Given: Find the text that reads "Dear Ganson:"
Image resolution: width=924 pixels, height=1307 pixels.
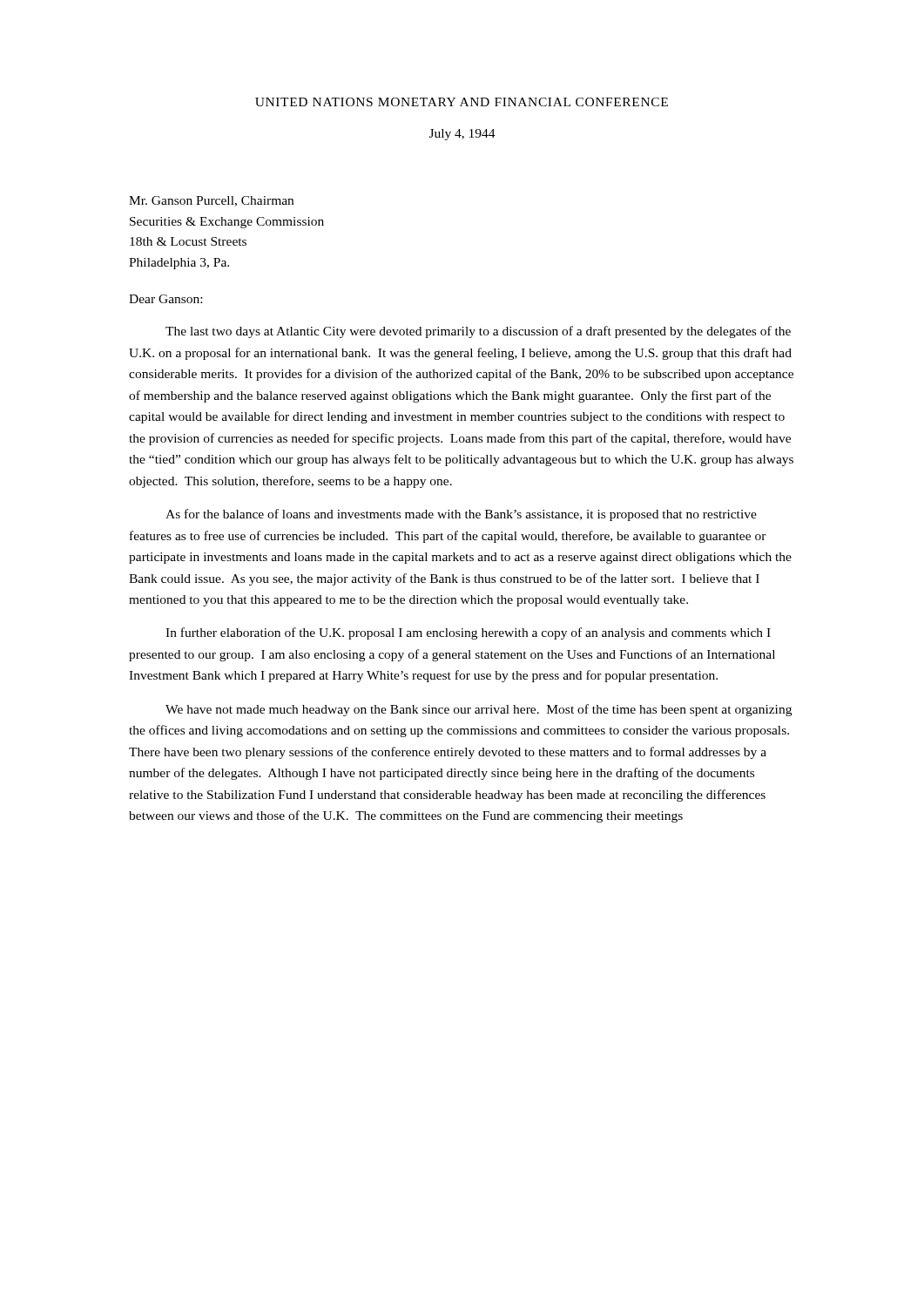Looking at the screenshot, I should point(166,299).
